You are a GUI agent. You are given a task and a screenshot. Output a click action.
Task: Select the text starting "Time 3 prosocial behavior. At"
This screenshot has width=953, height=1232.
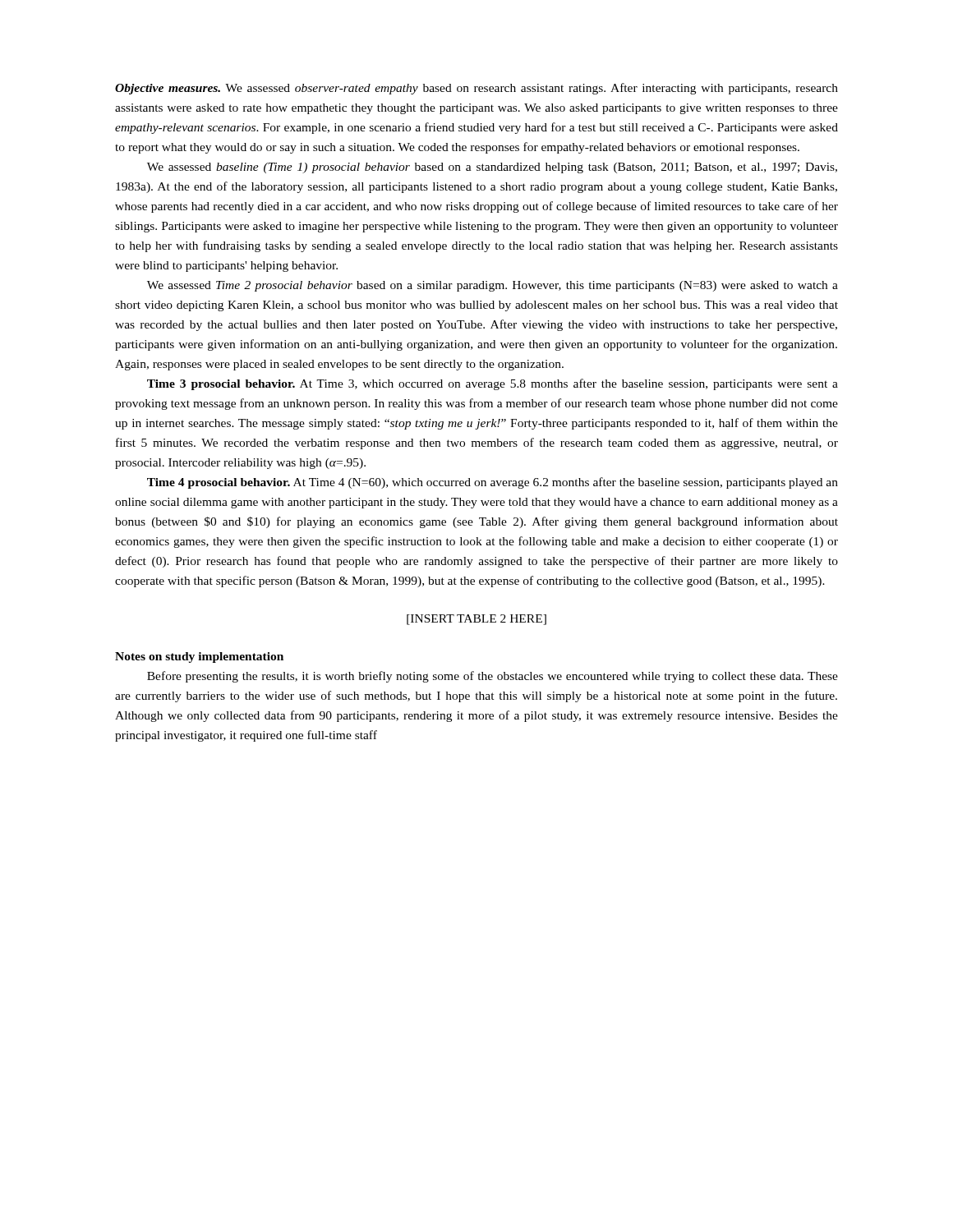click(x=476, y=423)
